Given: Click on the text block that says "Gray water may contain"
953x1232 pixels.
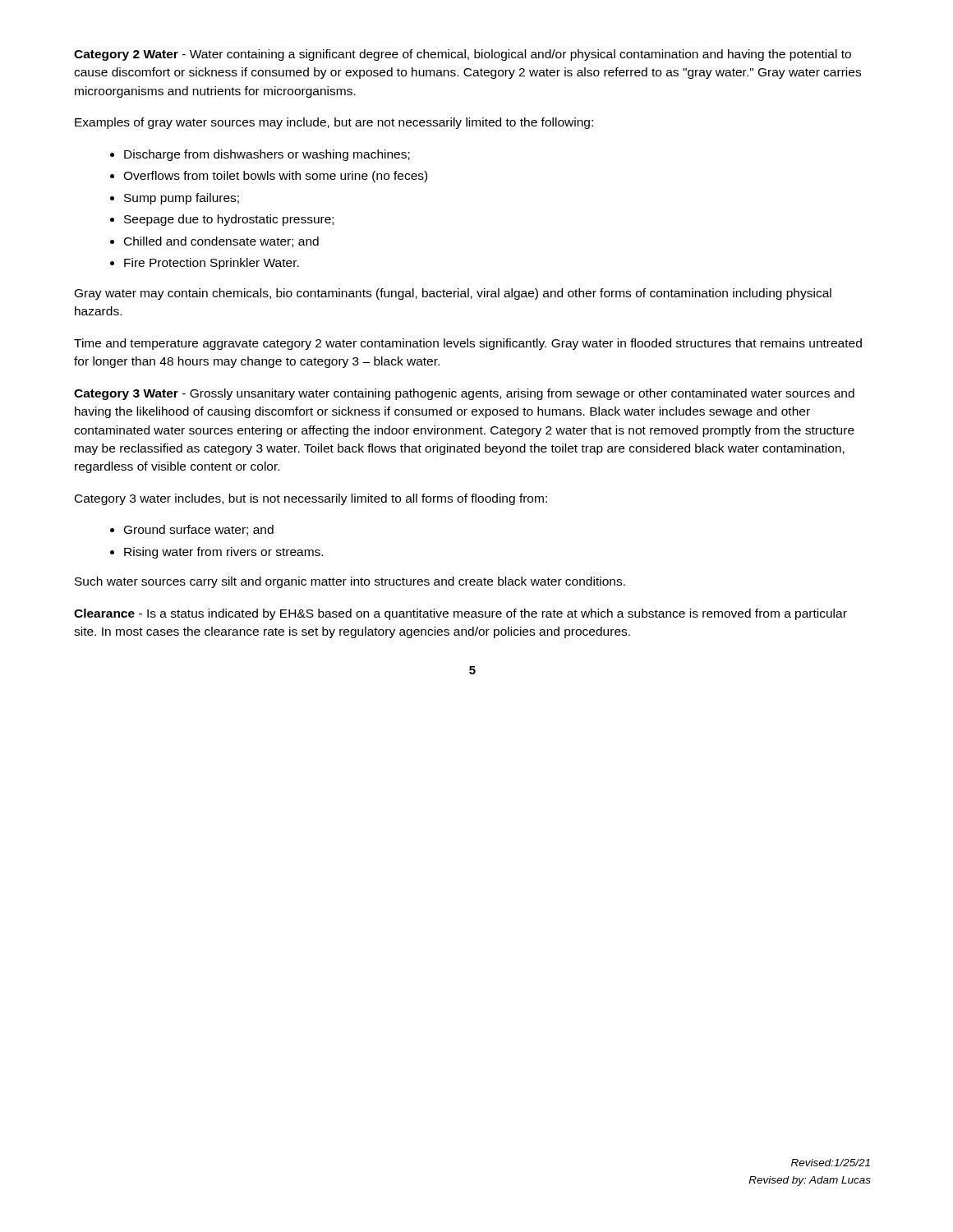Looking at the screenshot, I should coord(453,302).
